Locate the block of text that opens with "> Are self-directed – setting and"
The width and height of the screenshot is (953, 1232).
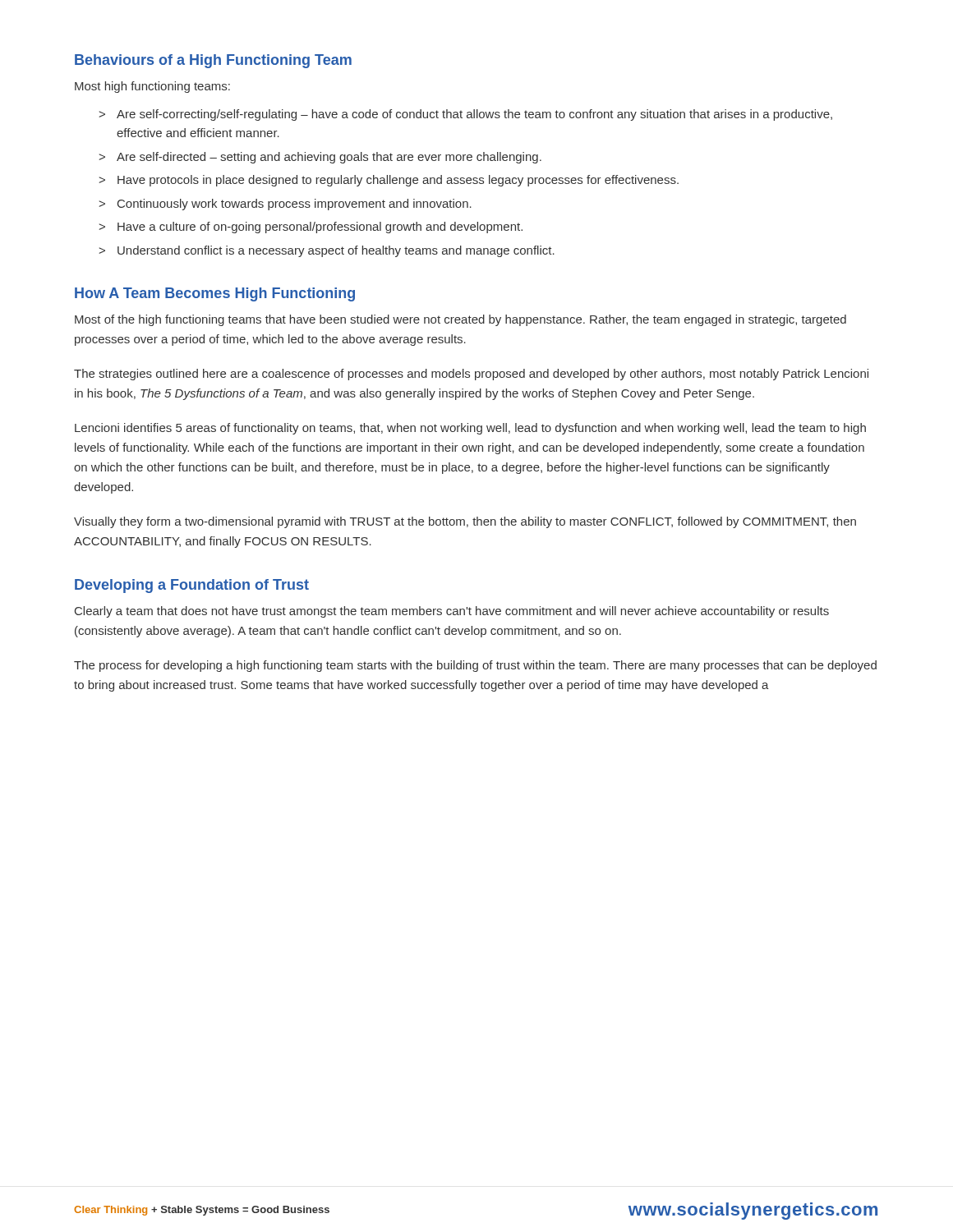pyautogui.click(x=489, y=156)
